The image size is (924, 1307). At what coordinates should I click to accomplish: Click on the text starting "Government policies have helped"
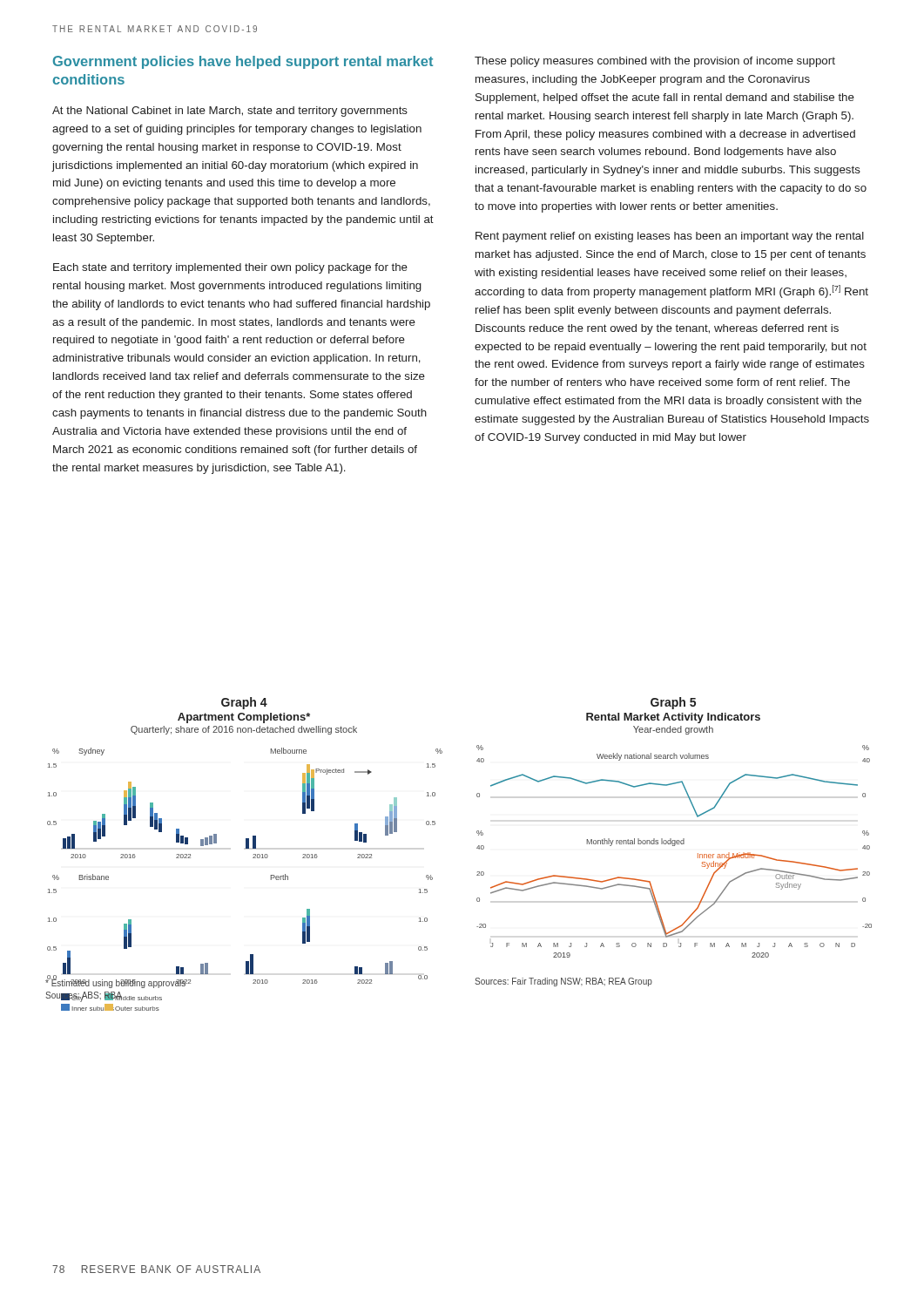[243, 70]
